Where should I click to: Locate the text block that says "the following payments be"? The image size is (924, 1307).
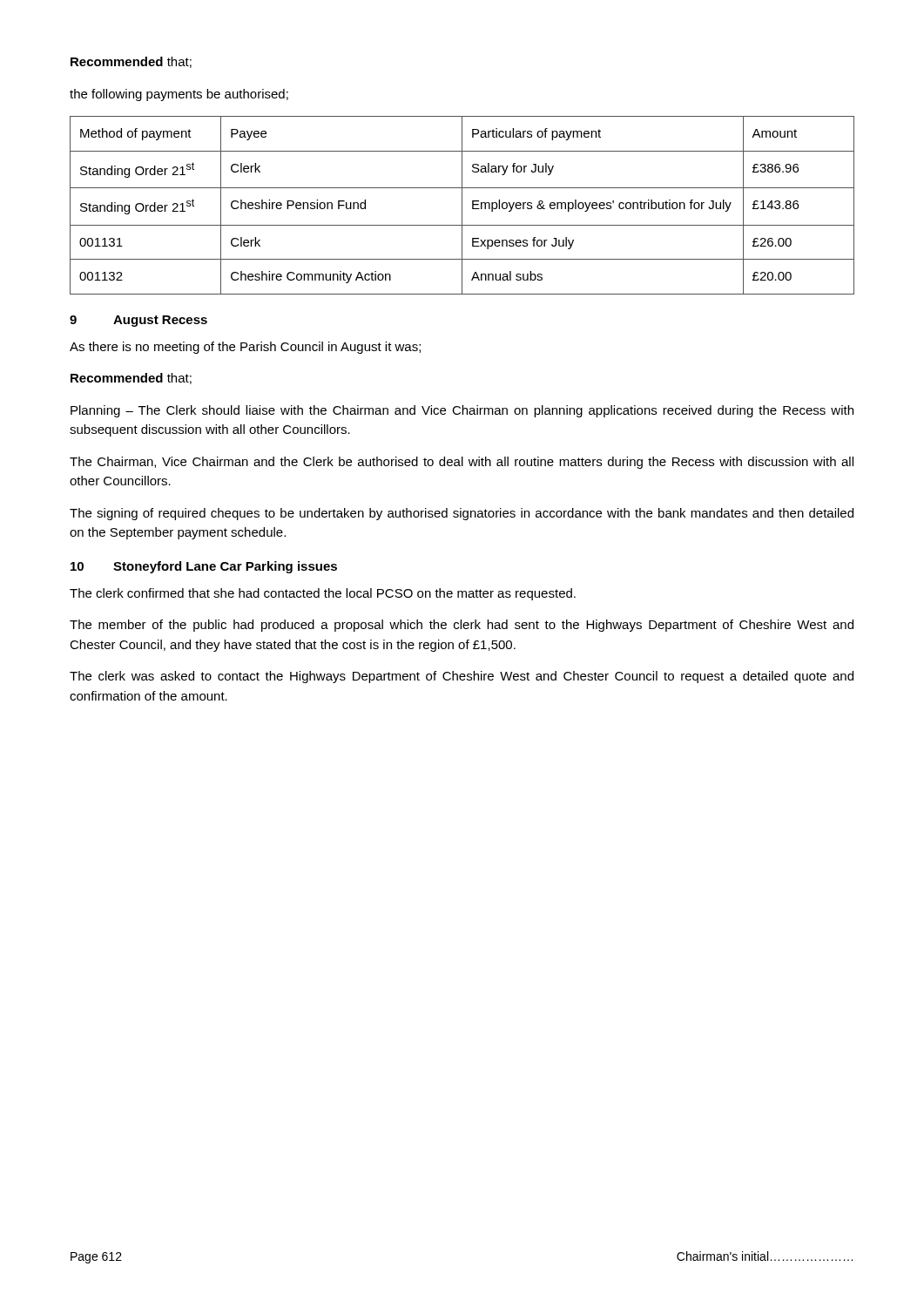pyautogui.click(x=179, y=95)
